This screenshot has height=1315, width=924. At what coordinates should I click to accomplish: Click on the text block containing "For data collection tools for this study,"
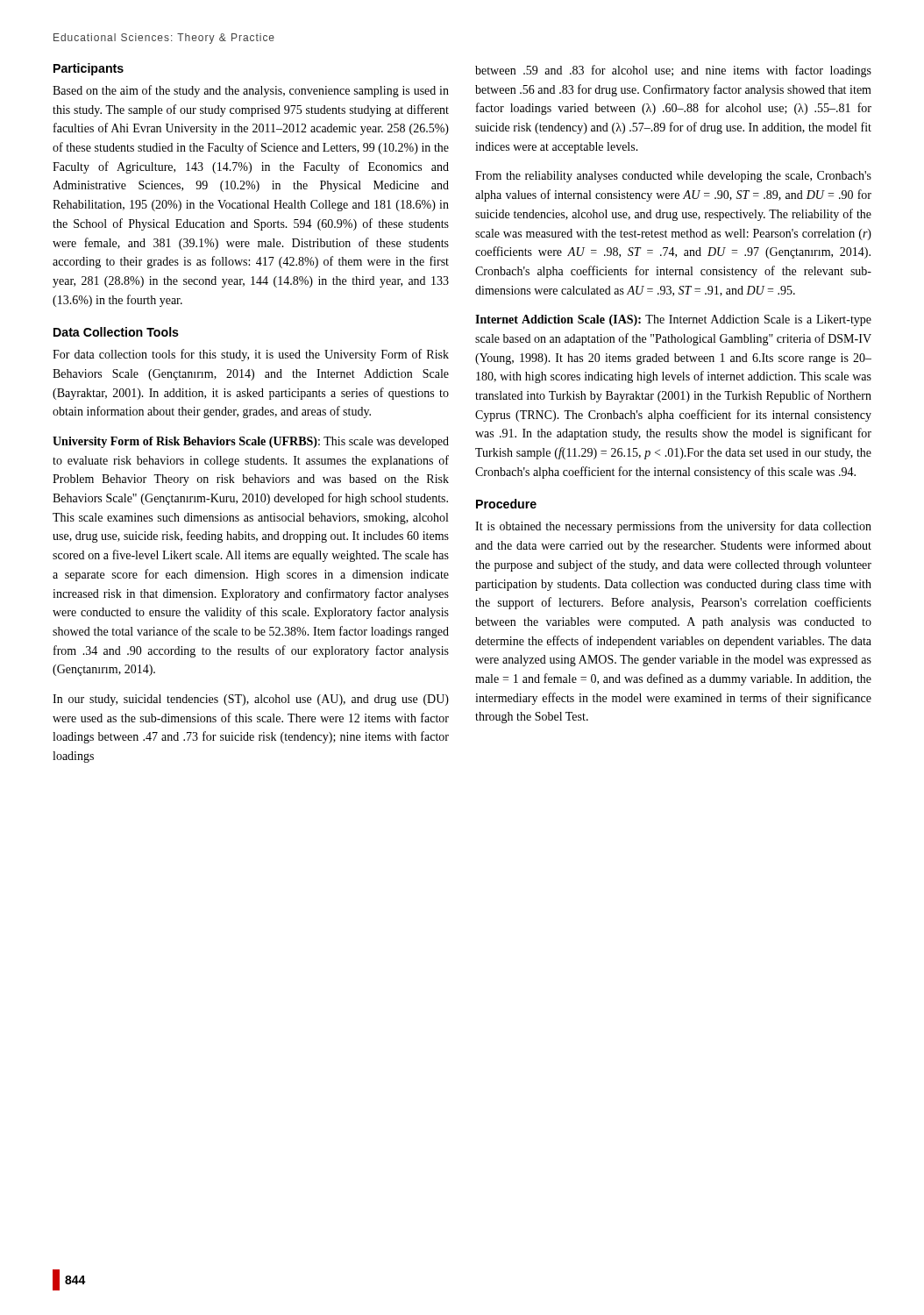point(251,383)
